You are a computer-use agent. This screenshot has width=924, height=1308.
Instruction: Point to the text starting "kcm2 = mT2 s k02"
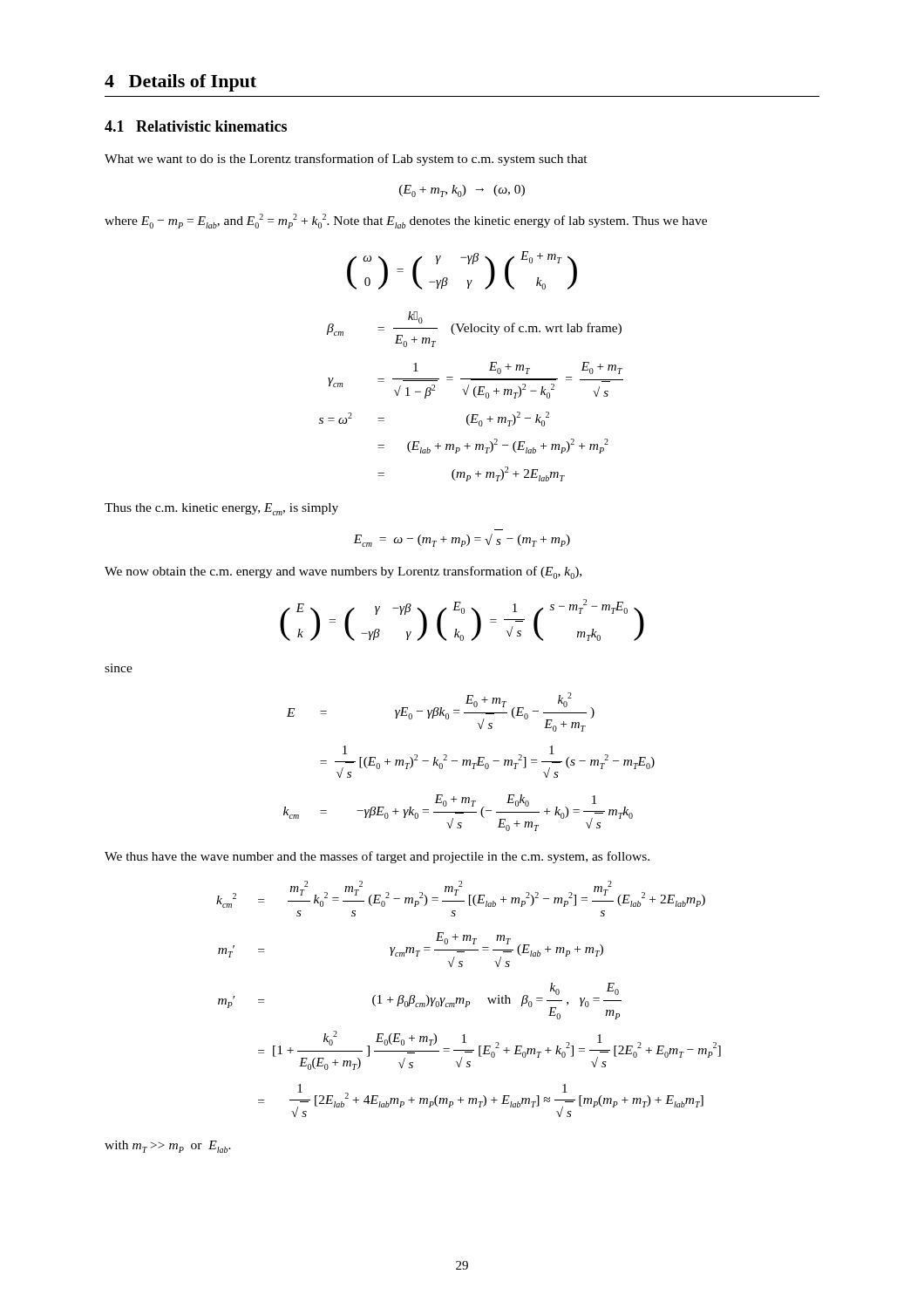point(462,1001)
